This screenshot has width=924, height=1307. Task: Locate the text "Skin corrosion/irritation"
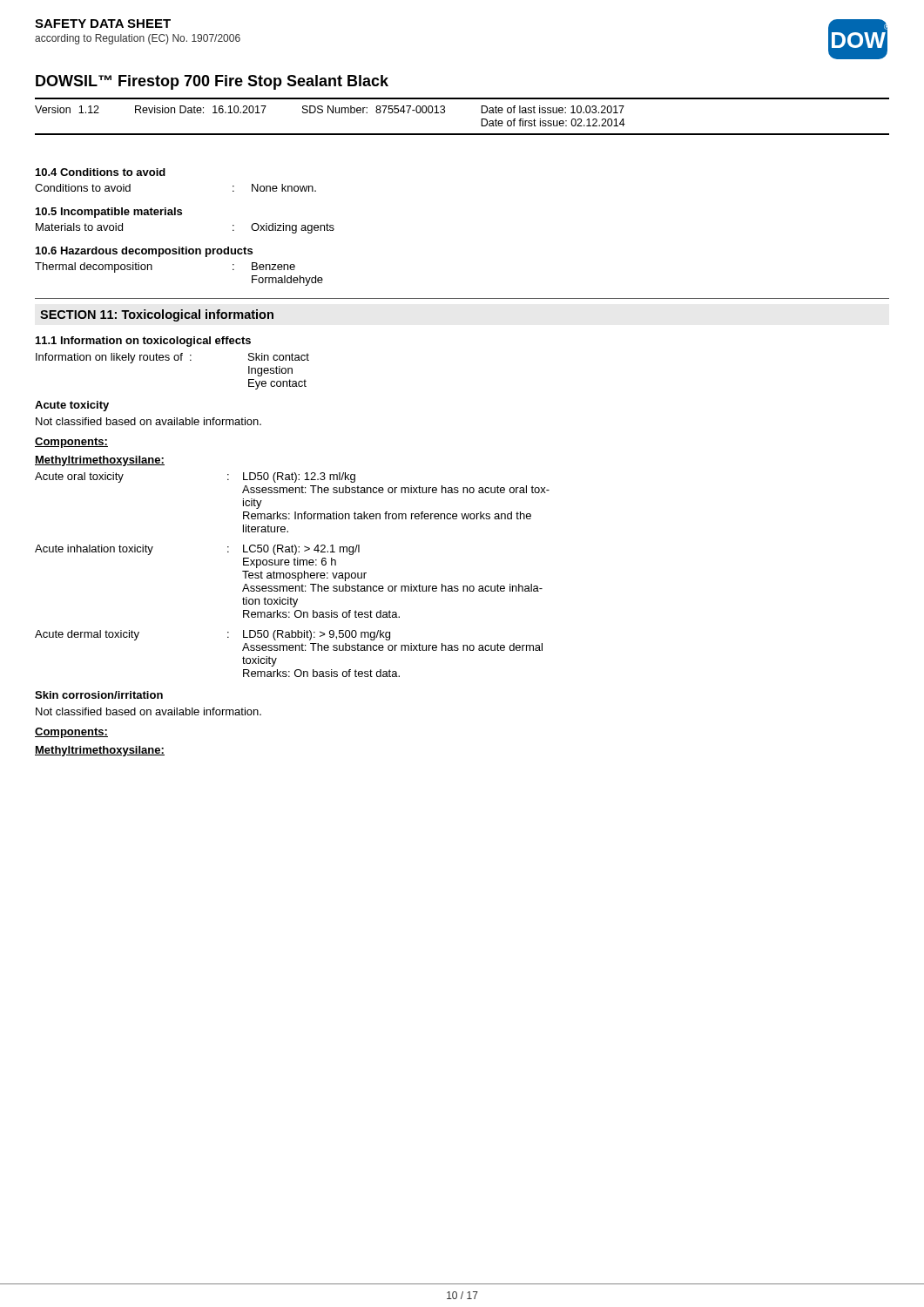[x=99, y=695]
